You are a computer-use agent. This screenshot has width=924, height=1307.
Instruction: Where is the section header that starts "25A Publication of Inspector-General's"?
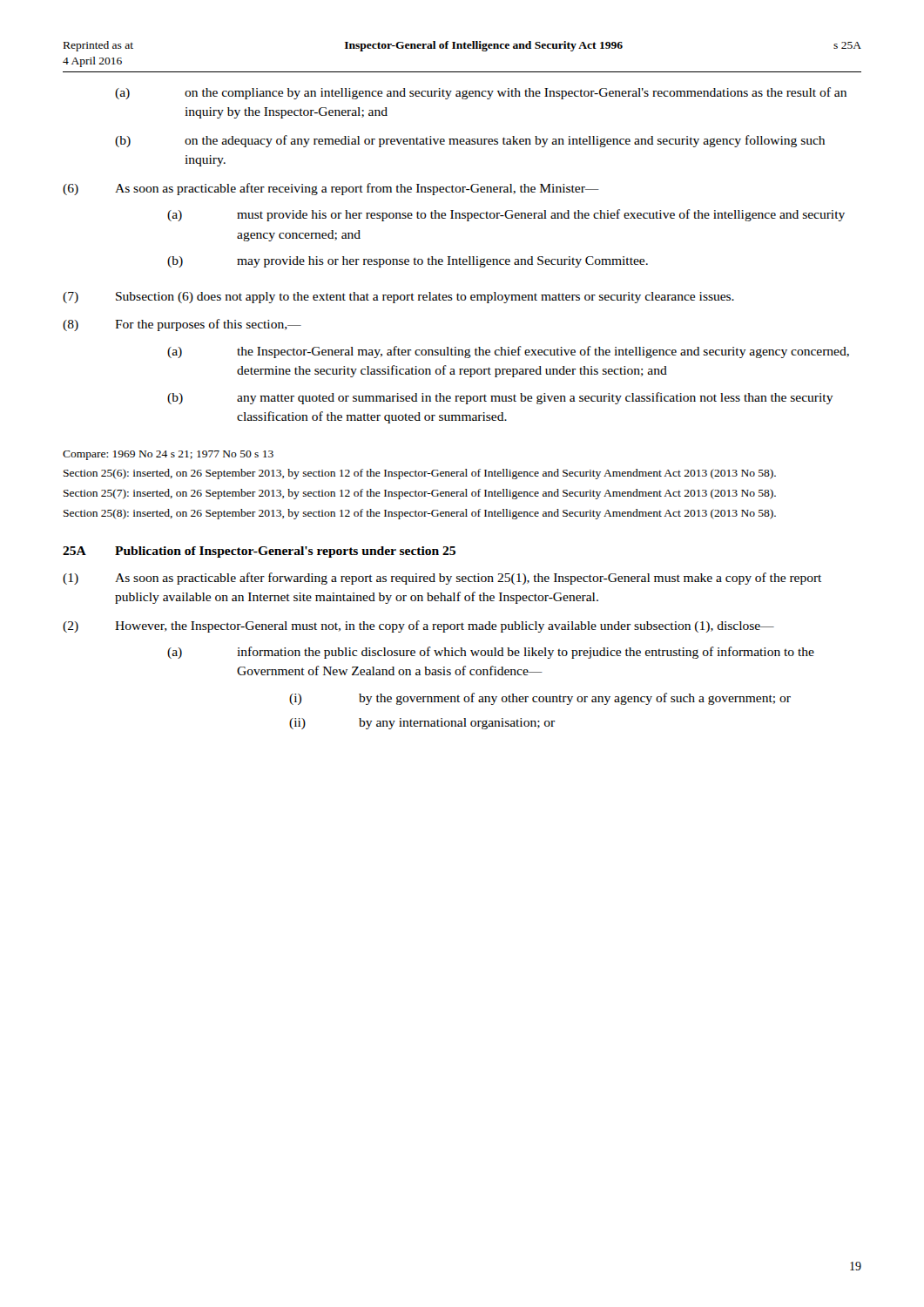(259, 551)
